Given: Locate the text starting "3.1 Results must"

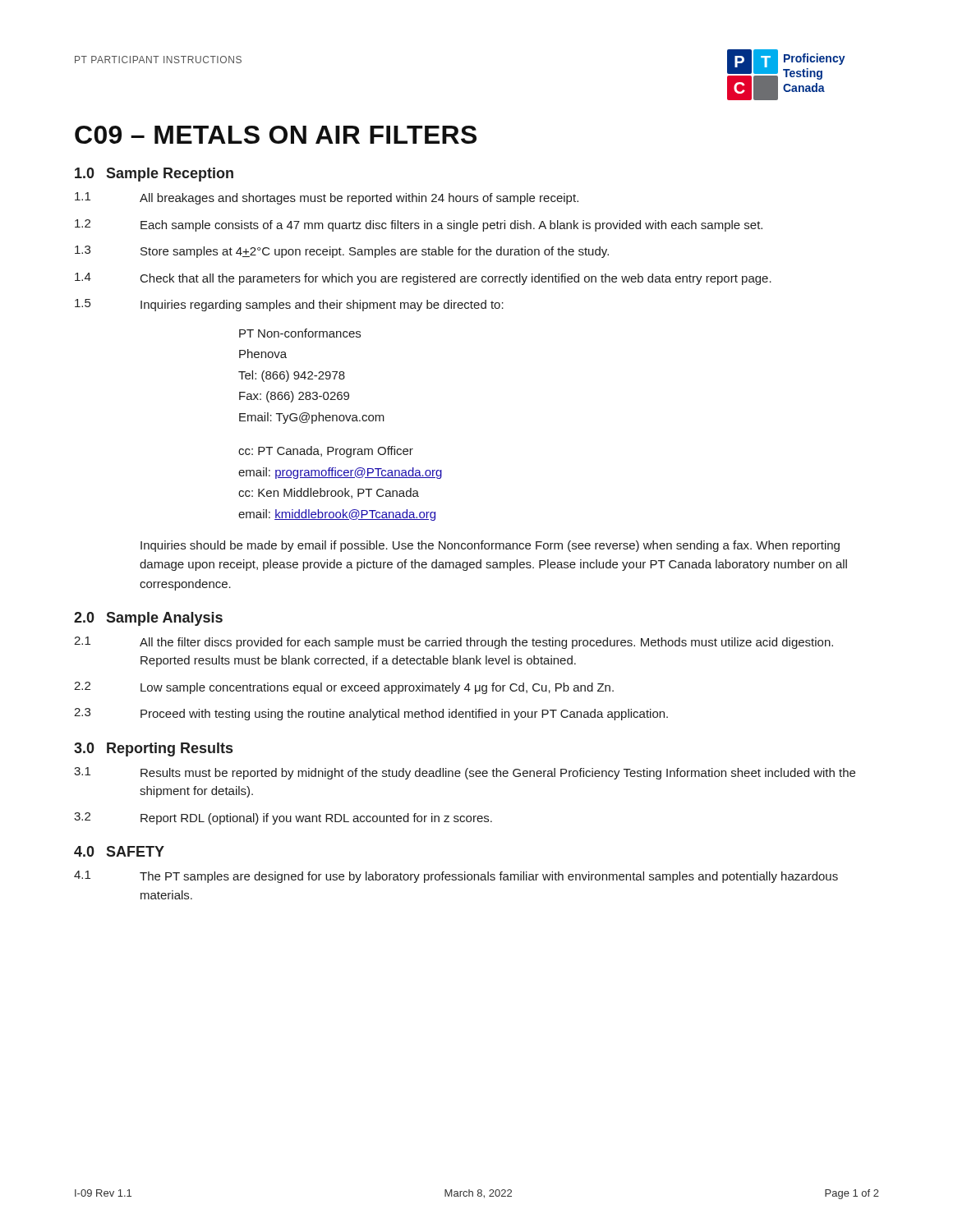Looking at the screenshot, I should pos(476,782).
